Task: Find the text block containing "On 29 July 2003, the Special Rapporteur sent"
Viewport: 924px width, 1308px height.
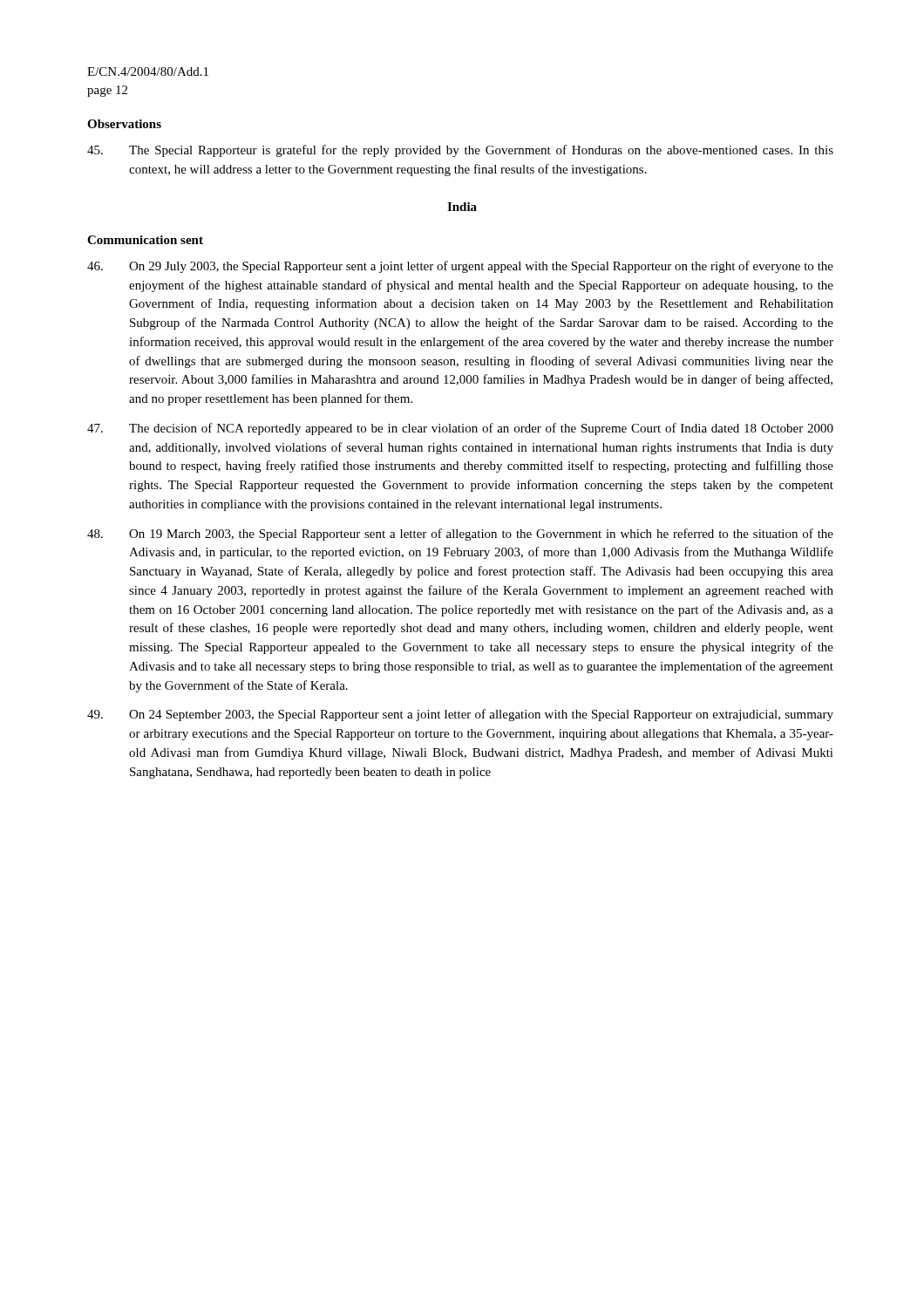Action: (x=460, y=333)
